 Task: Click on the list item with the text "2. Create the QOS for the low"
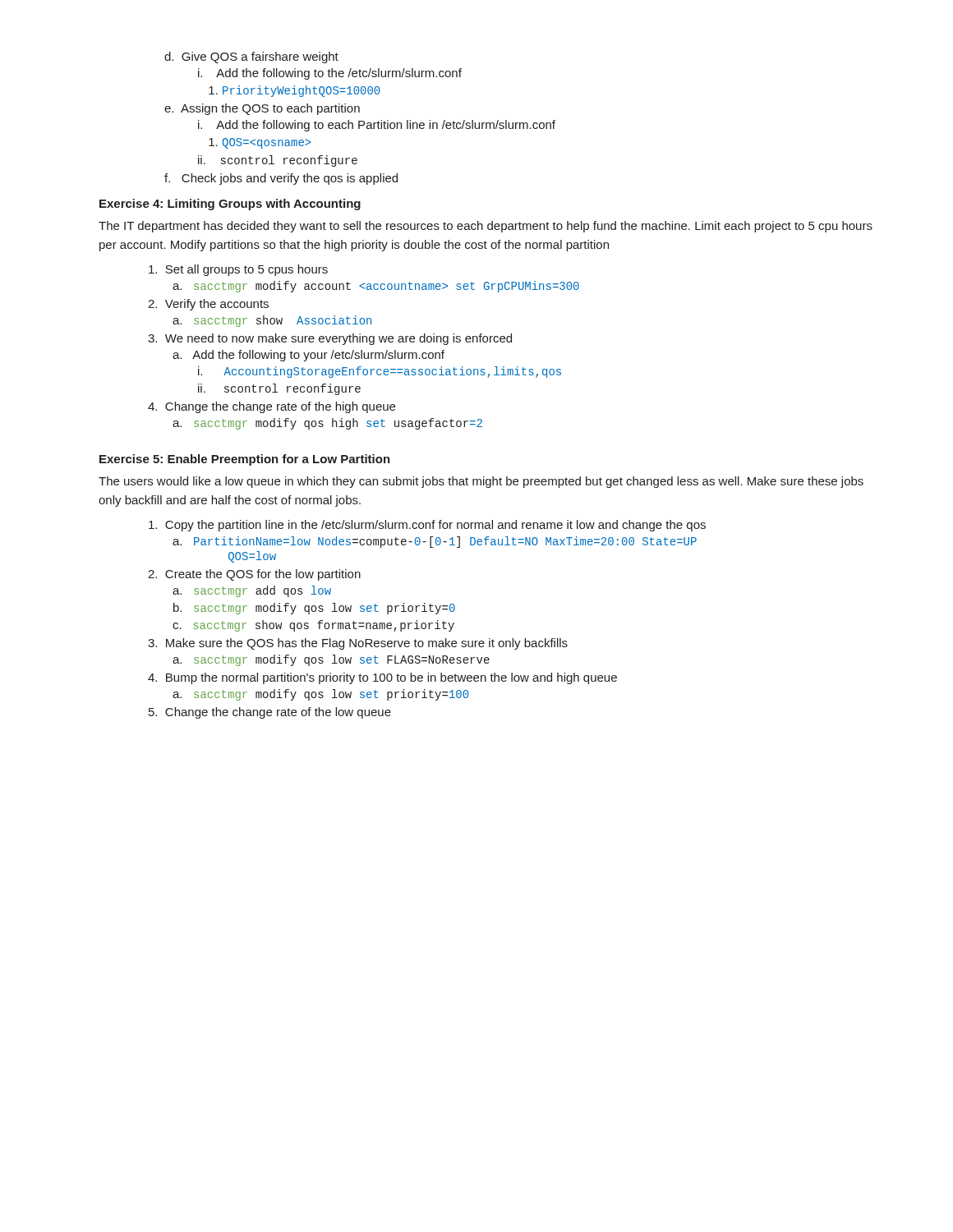coord(254,575)
